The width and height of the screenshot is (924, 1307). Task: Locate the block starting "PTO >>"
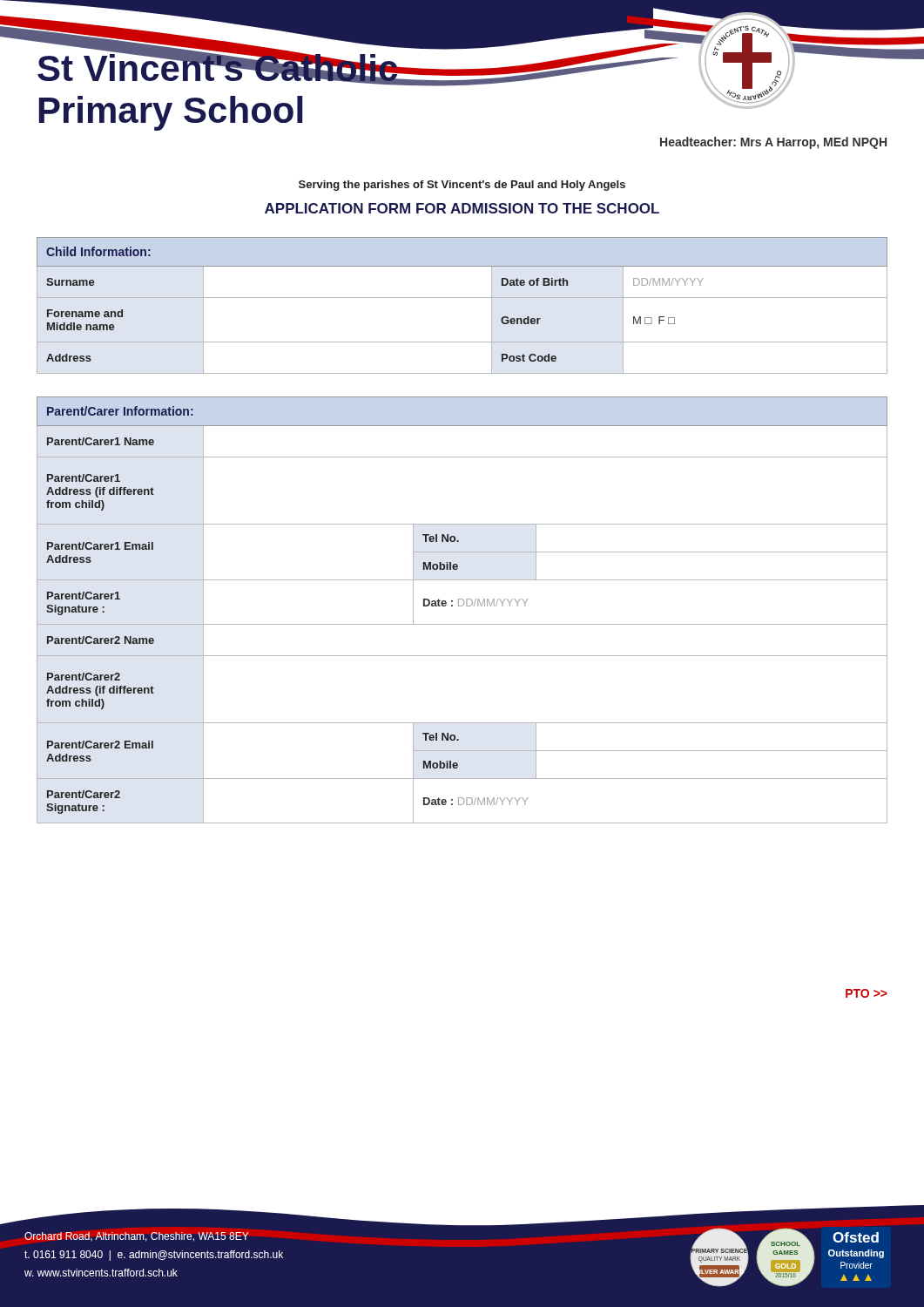coord(866,993)
